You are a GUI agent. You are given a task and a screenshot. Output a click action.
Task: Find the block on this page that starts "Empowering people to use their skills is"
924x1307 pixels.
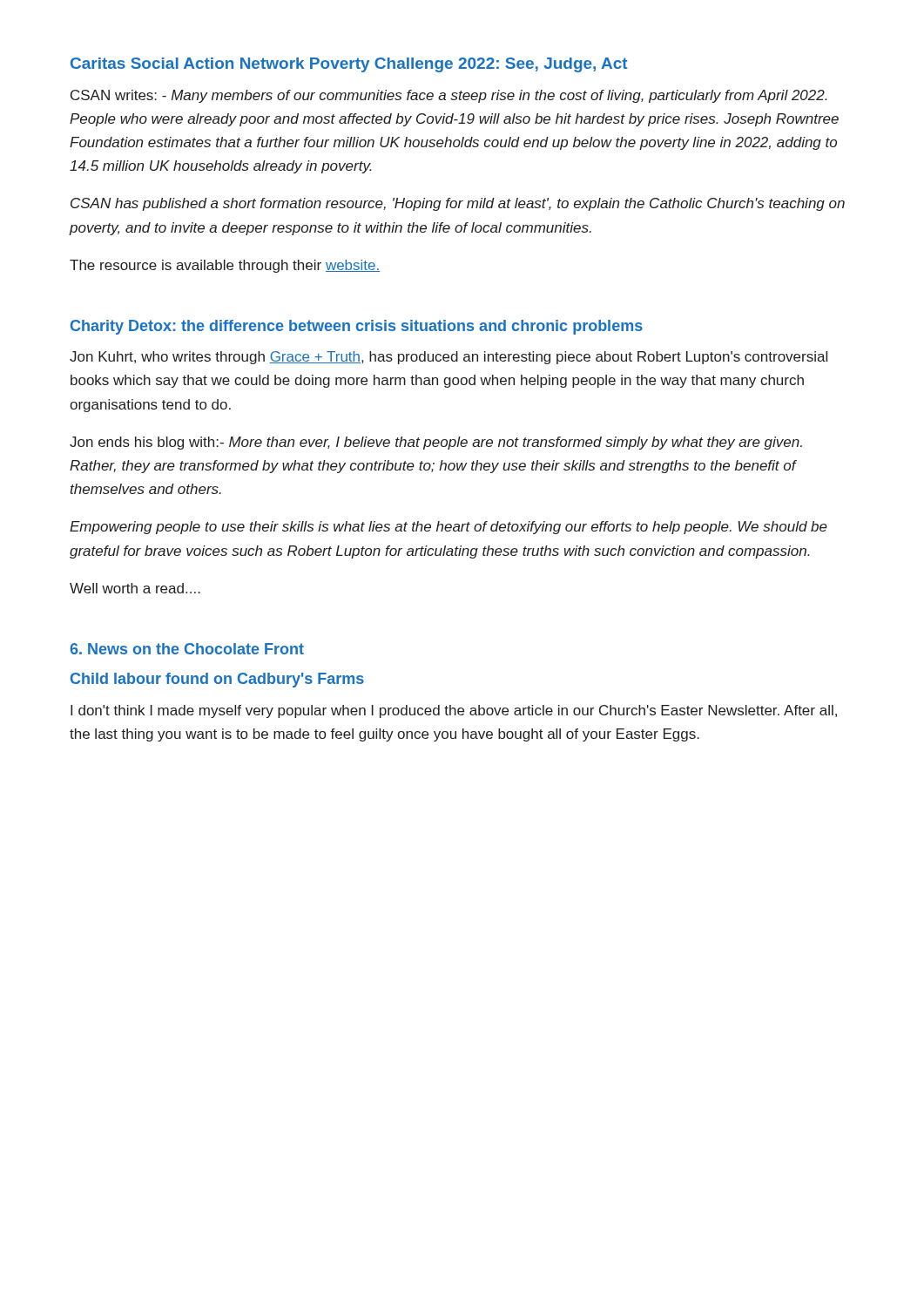(449, 539)
